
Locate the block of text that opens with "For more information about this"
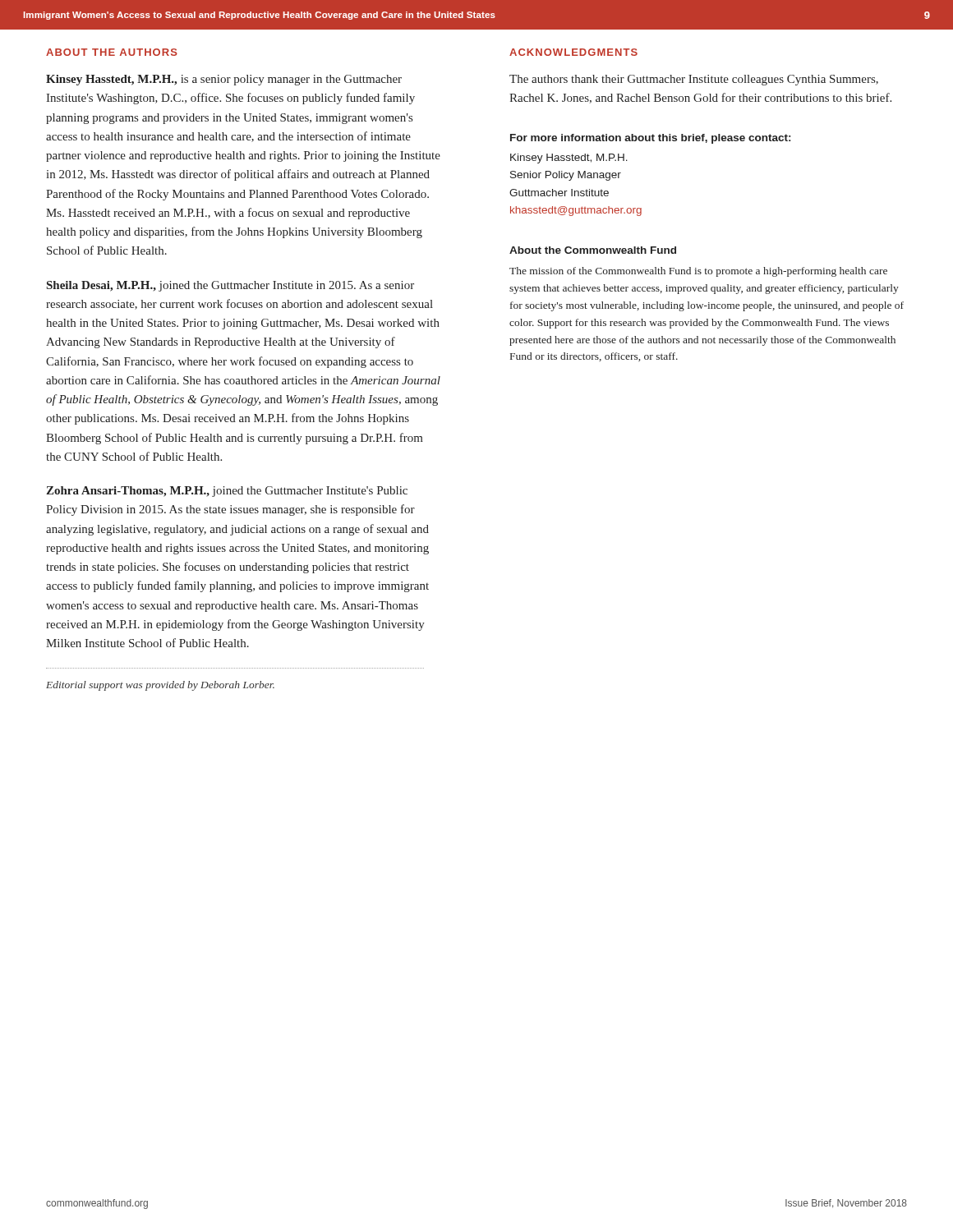(650, 139)
